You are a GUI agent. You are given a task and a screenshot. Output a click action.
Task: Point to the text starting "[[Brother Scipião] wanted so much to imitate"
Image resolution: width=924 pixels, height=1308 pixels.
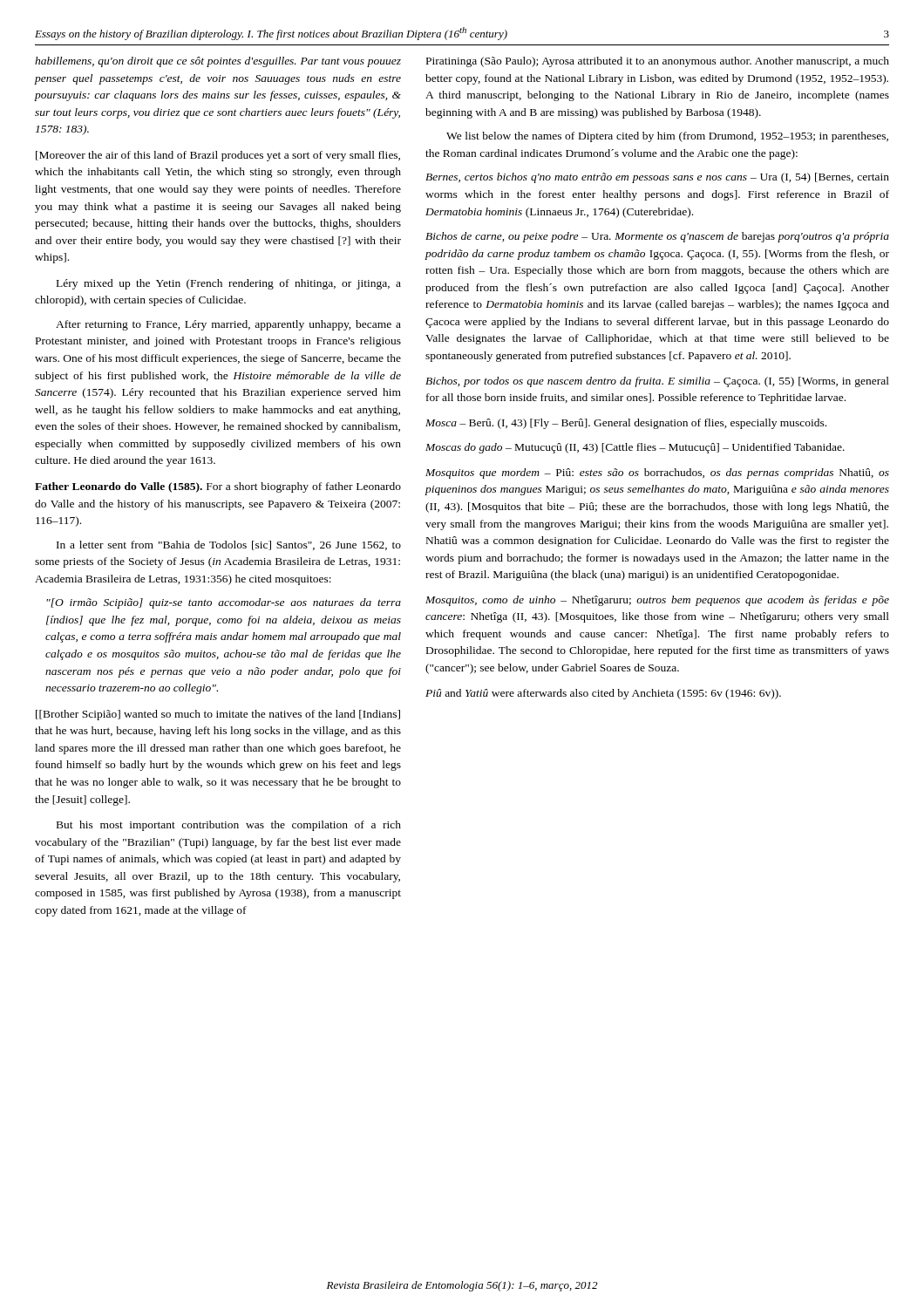218,756
